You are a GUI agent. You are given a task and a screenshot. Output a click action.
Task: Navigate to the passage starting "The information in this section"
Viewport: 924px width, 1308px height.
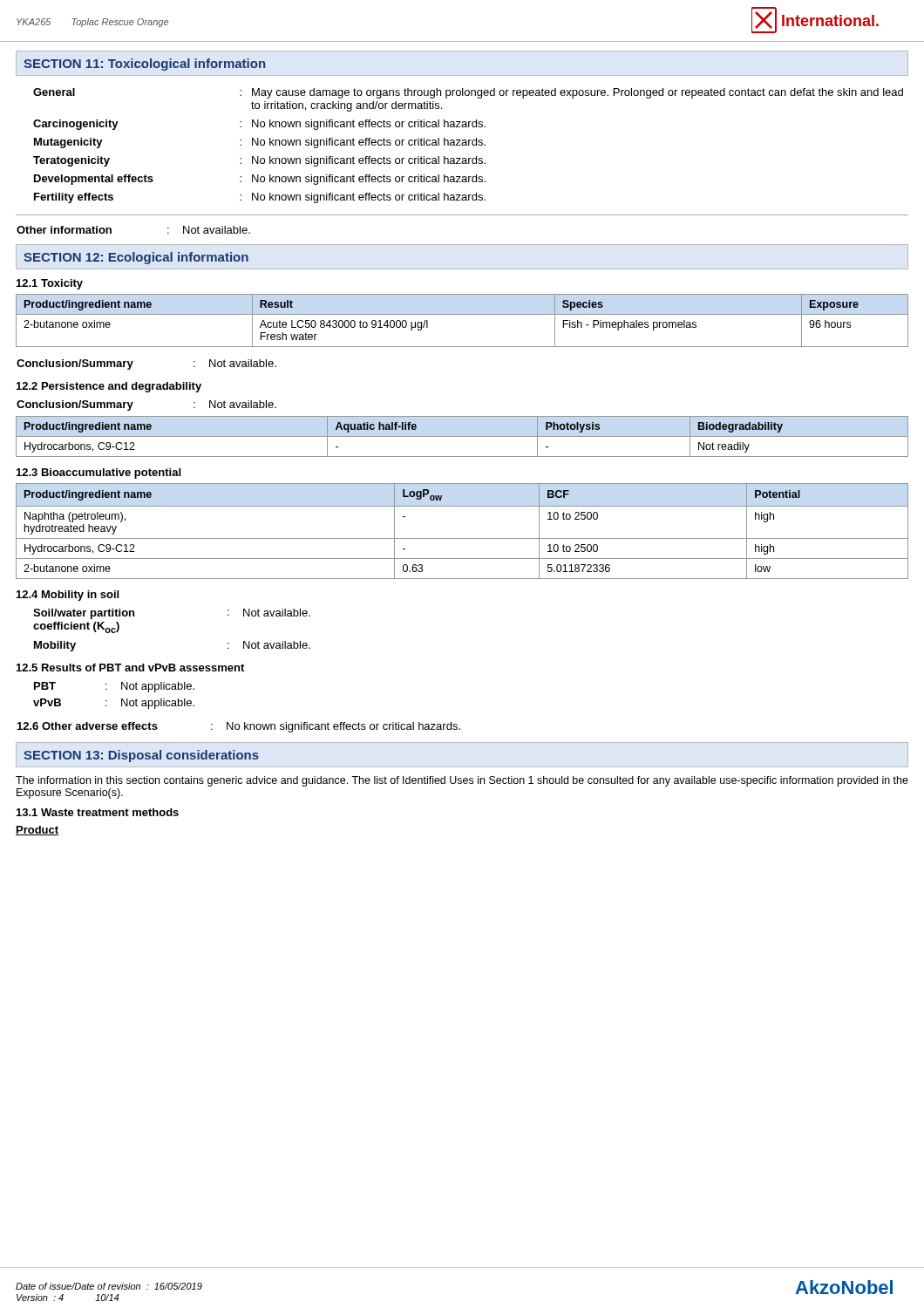(x=462, y=787)
